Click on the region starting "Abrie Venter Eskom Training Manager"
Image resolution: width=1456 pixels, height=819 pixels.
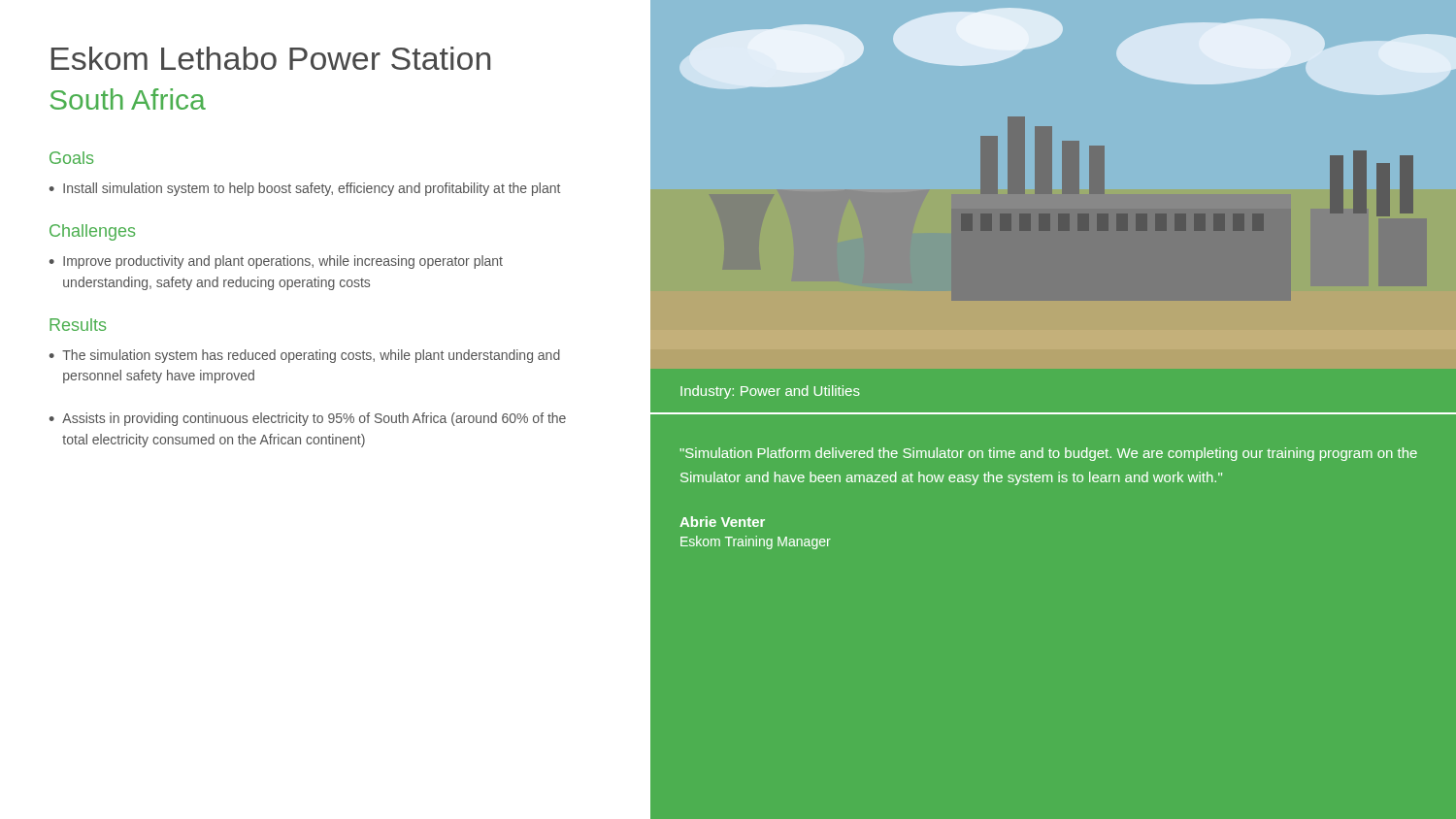click(722, 522)
